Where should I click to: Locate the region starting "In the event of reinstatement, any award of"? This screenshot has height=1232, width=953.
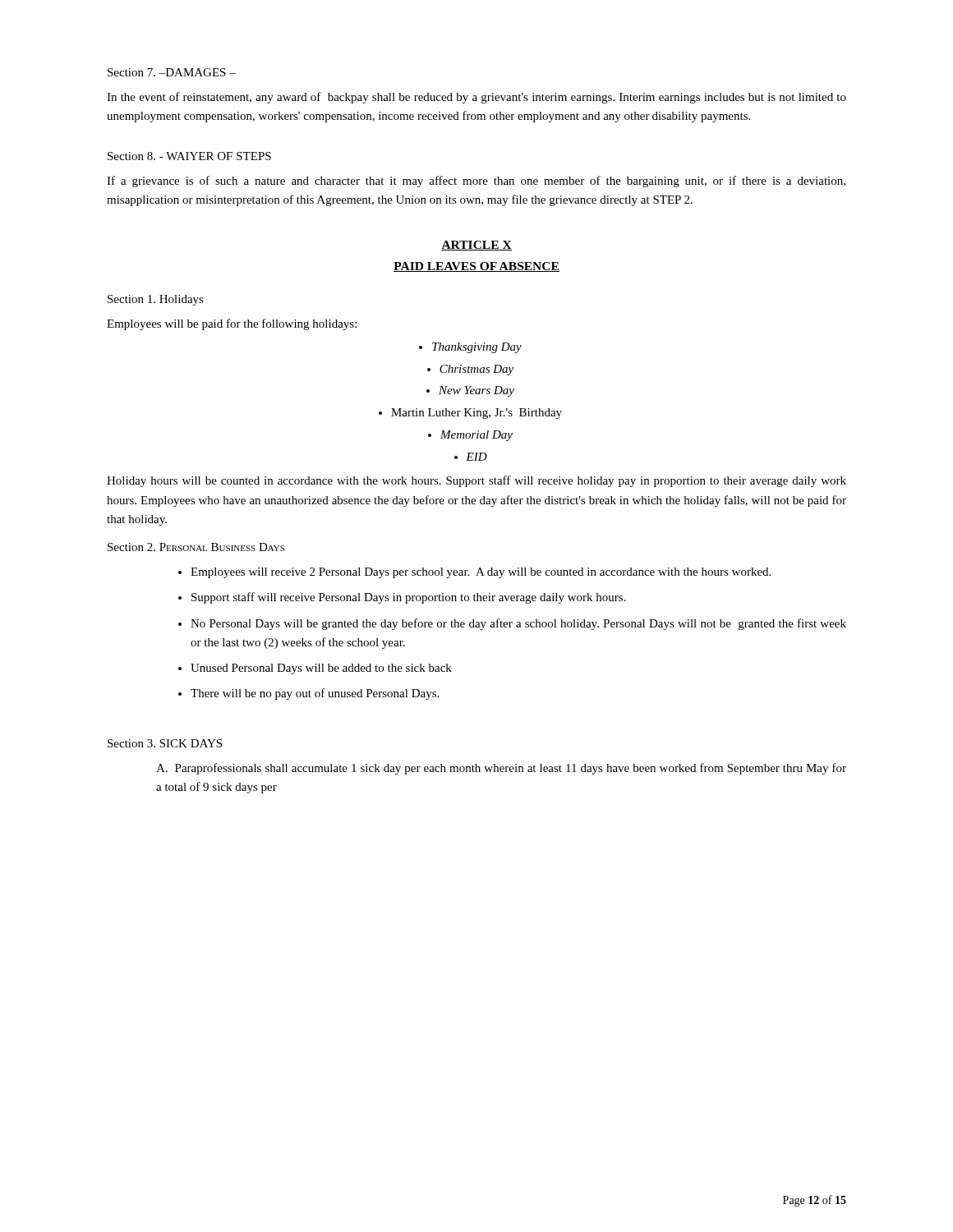tap(476, 106)
